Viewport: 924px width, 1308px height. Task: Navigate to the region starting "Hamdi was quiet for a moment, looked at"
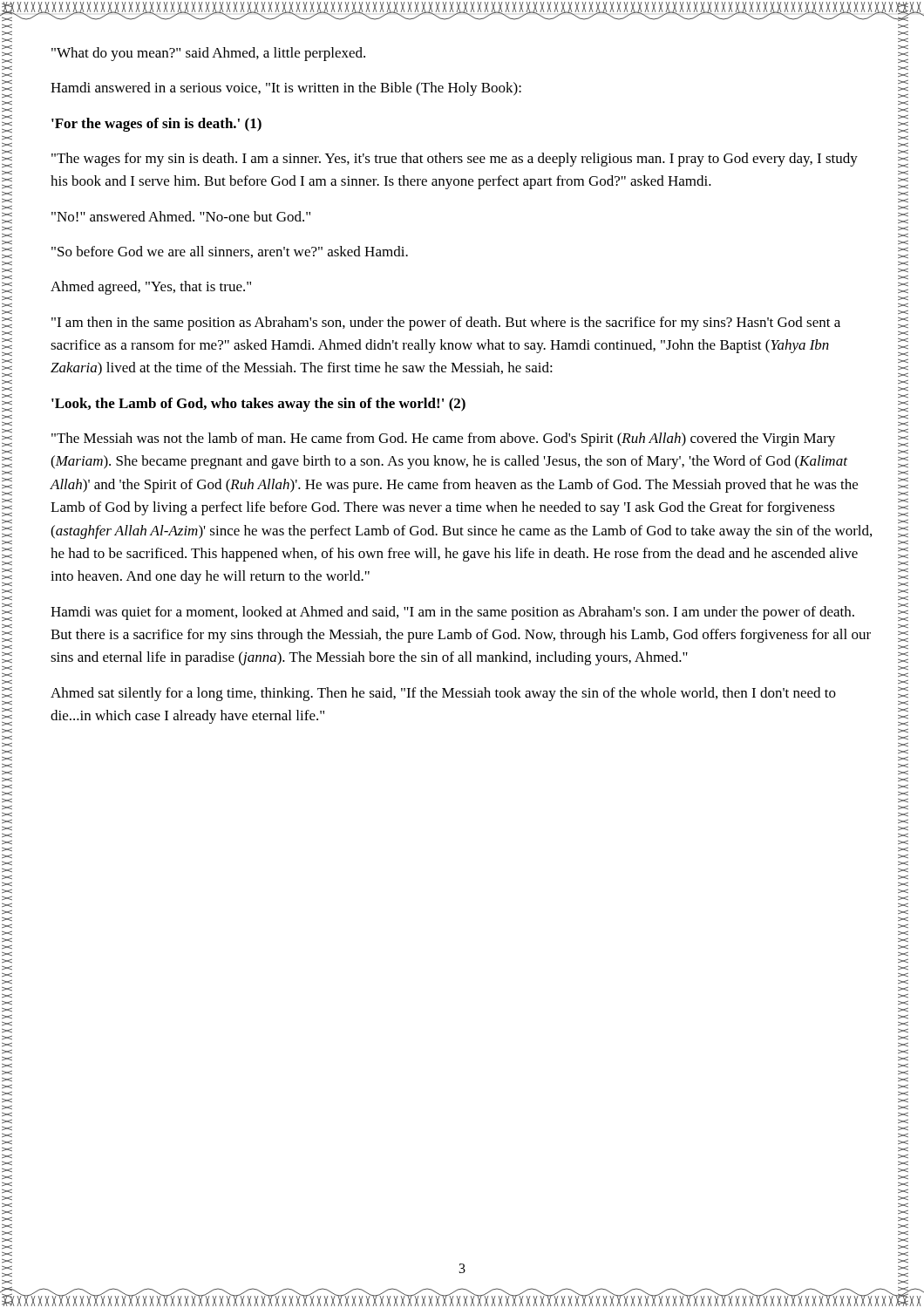click(461, 634)
